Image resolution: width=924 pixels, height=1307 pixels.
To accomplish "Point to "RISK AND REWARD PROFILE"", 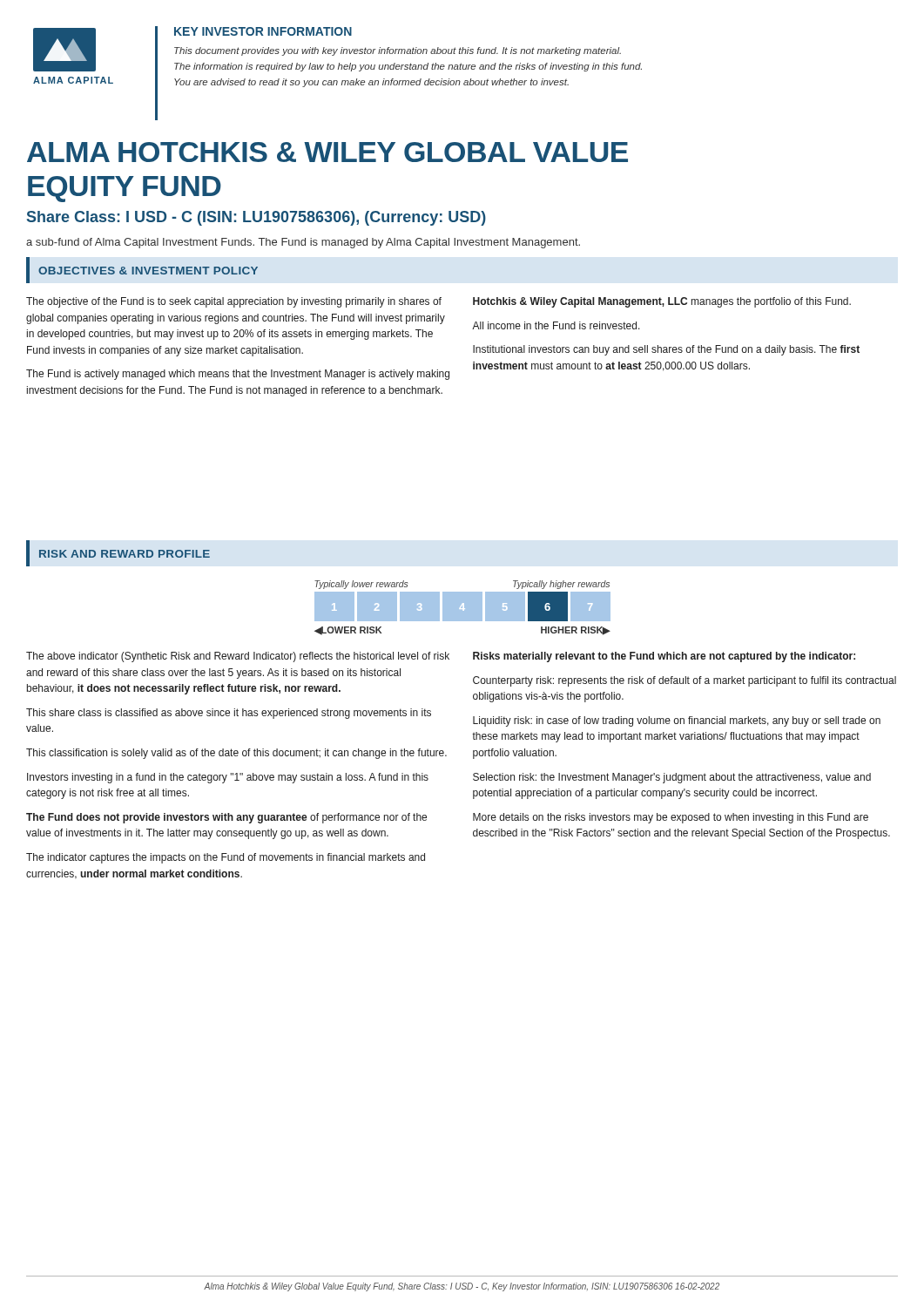I will (x=124, y=553).
